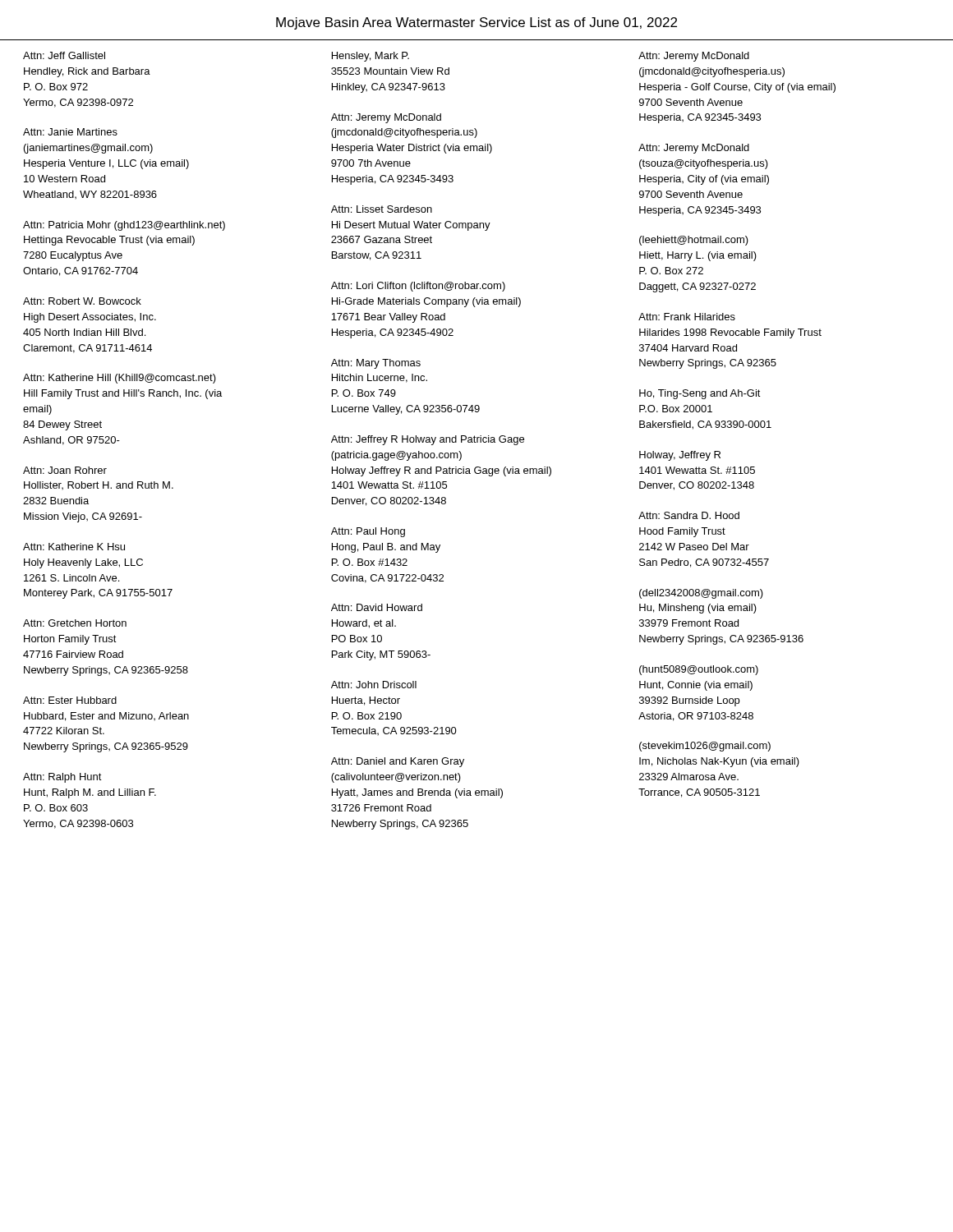Navigate to the passage starting "Attn: Katherine Hill (Khill9@comcast.net) Hill"
Screen dimensions: 1232x953
pyautogui.click(x=120, y=379)
